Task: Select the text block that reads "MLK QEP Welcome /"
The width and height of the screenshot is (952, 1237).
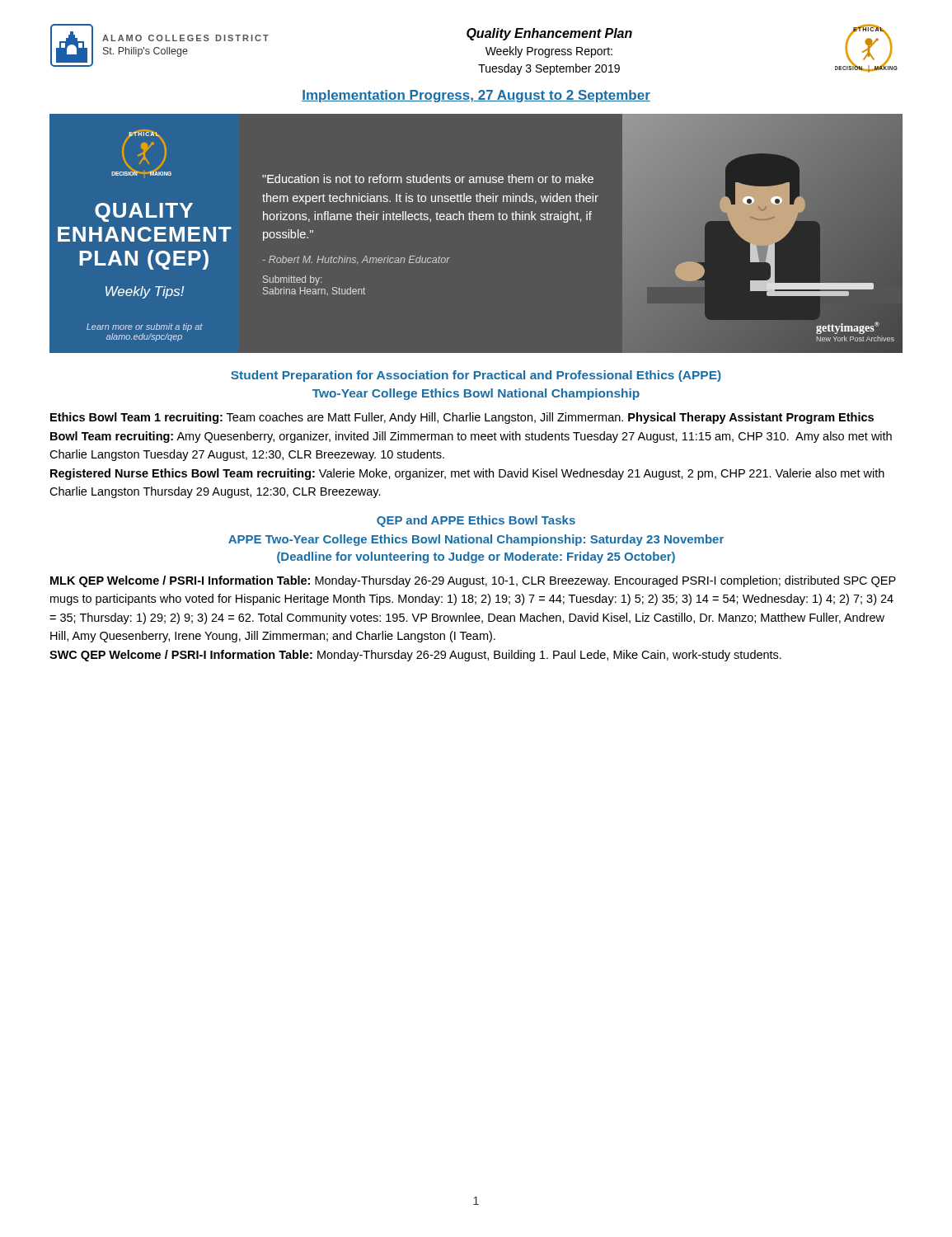Action: click(473, 617)
